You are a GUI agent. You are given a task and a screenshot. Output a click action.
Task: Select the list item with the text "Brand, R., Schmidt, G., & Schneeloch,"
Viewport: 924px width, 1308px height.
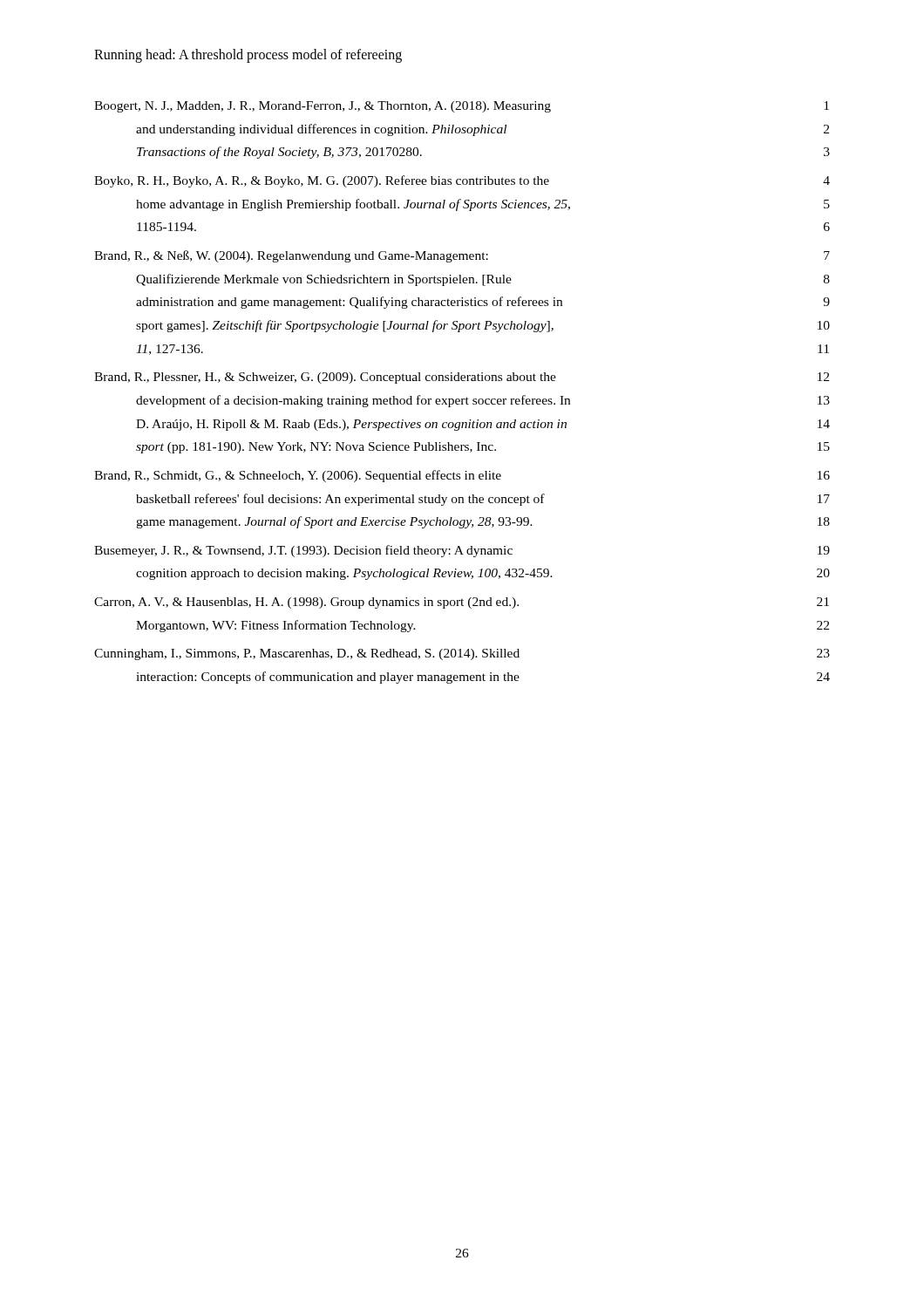tap(462, 499)
